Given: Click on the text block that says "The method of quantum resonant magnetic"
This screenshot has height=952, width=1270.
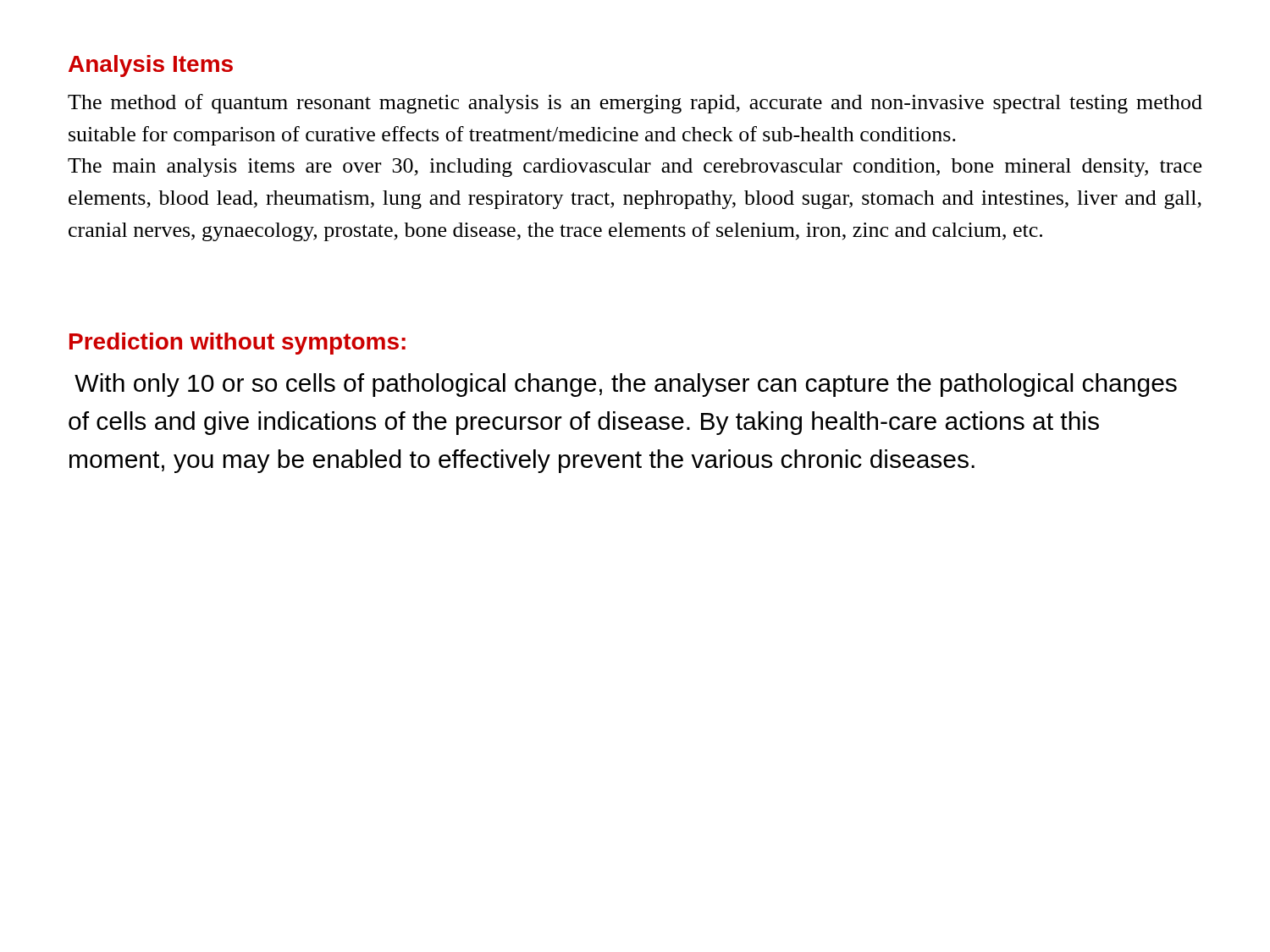Looking at the screenshot, I should point(635,166).
